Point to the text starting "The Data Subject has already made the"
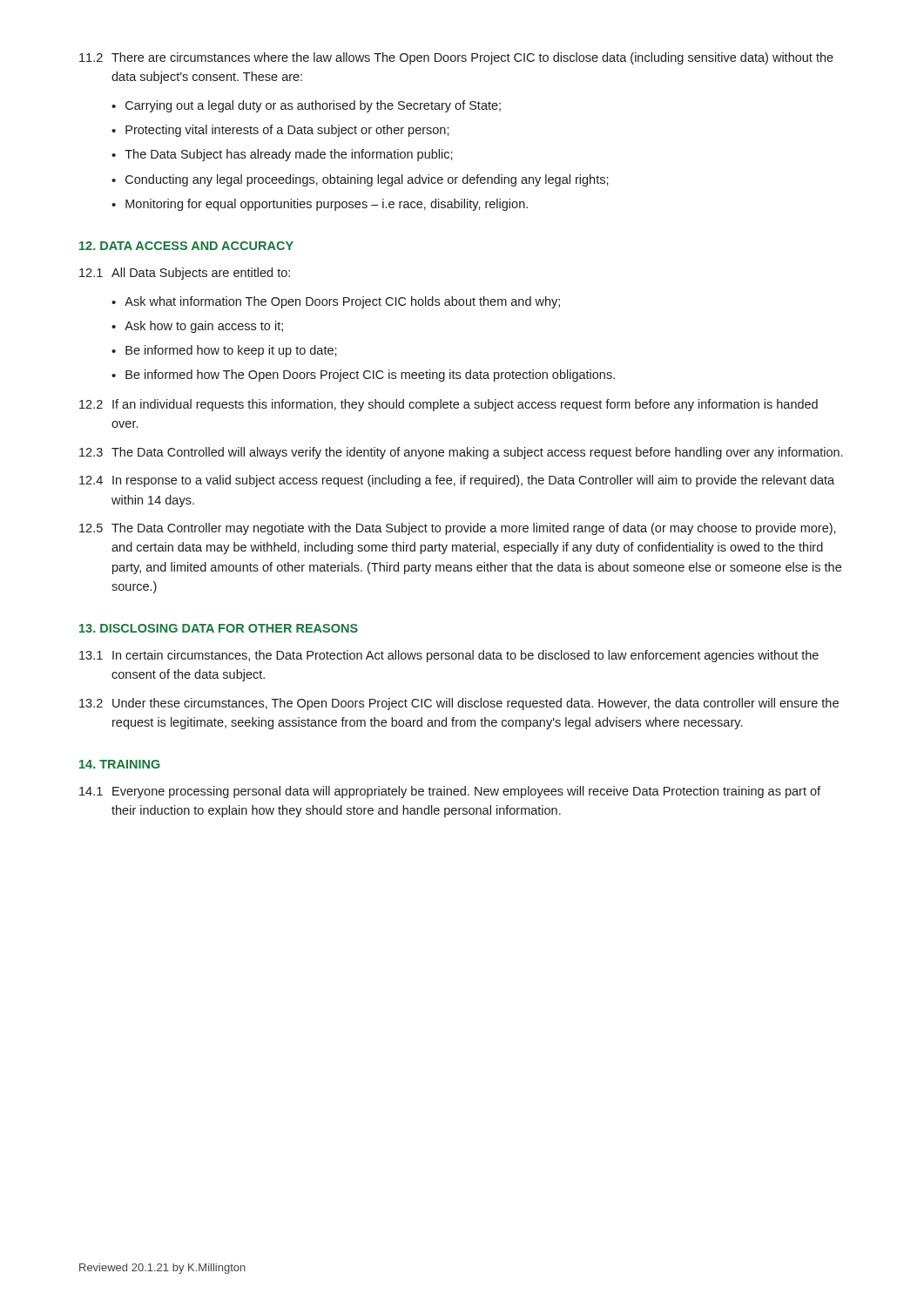This screenshot has height=1307, width=924. (x=289, y=155)
